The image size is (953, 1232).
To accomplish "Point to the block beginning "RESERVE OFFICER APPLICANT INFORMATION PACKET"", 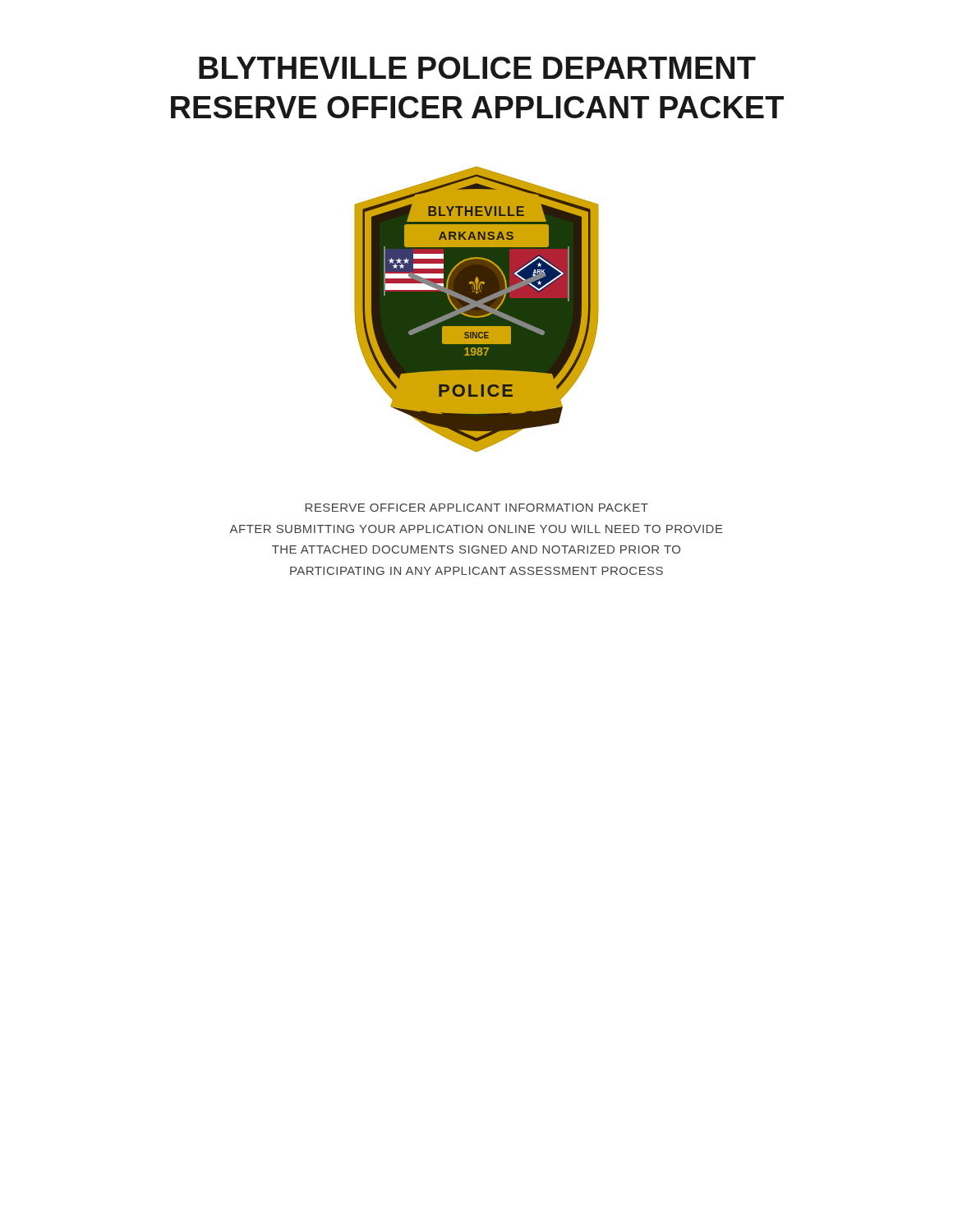I will 476,539.
